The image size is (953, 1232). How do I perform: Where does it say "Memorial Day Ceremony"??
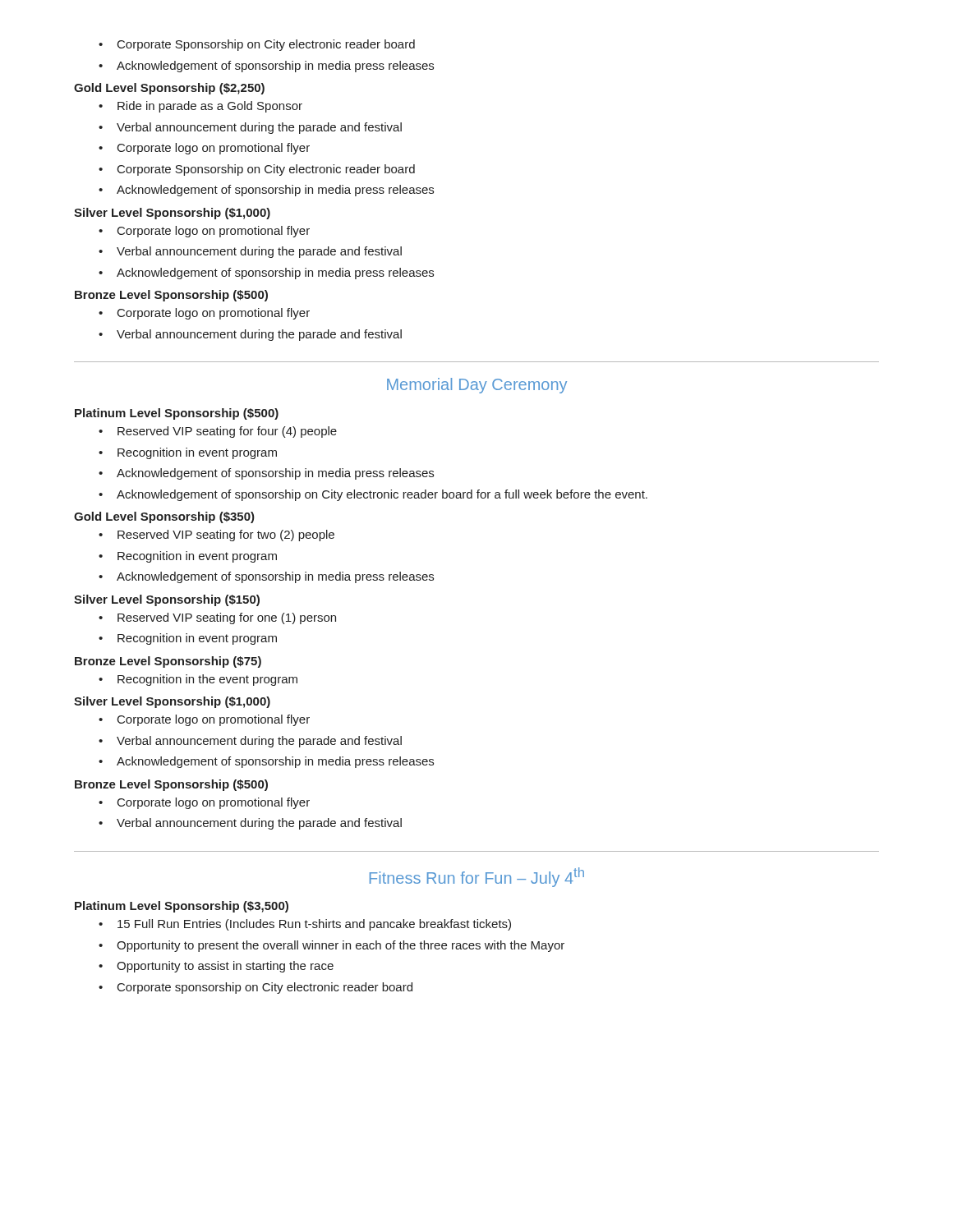click(476, 384)
